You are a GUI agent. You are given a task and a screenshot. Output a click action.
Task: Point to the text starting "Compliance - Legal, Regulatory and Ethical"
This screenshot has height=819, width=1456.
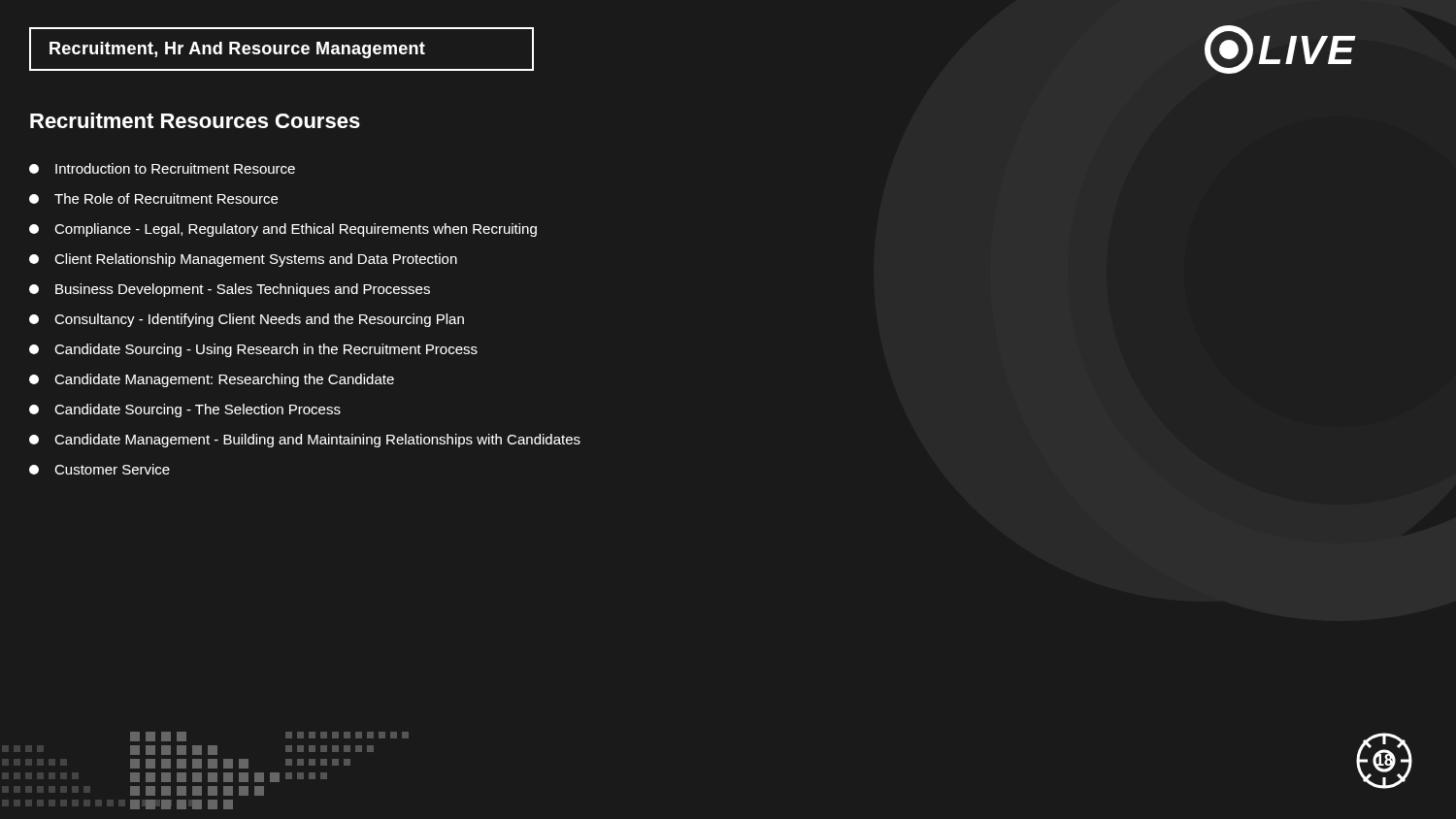(283, 229)
